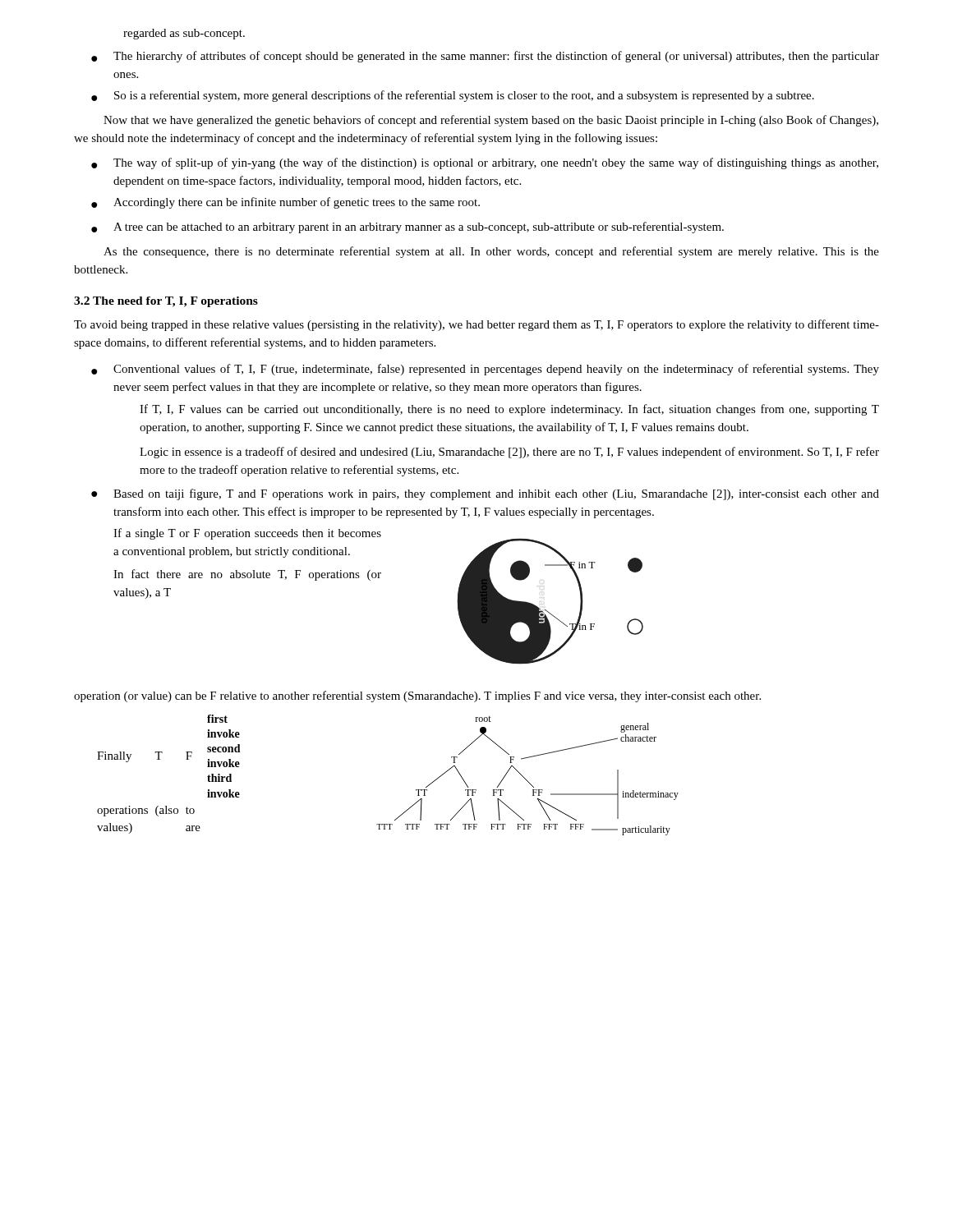The width and height of the screenshot is (953, 1232).
Task: Point to the element starting "If T, I, F values"
Action: pyautogui.click(x=509, y=419)
